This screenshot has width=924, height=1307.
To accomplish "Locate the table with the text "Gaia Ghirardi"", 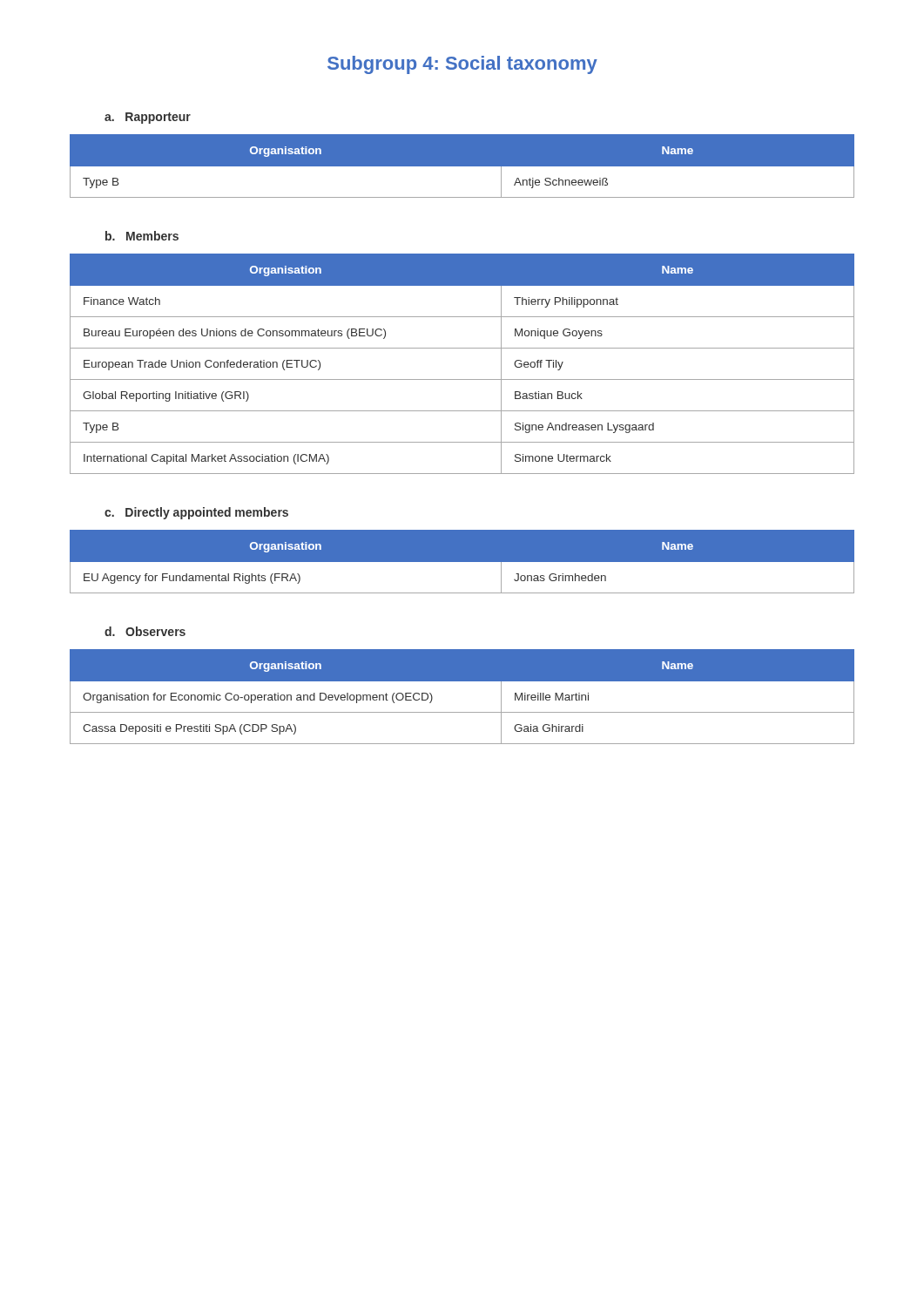I will [462, 697].
